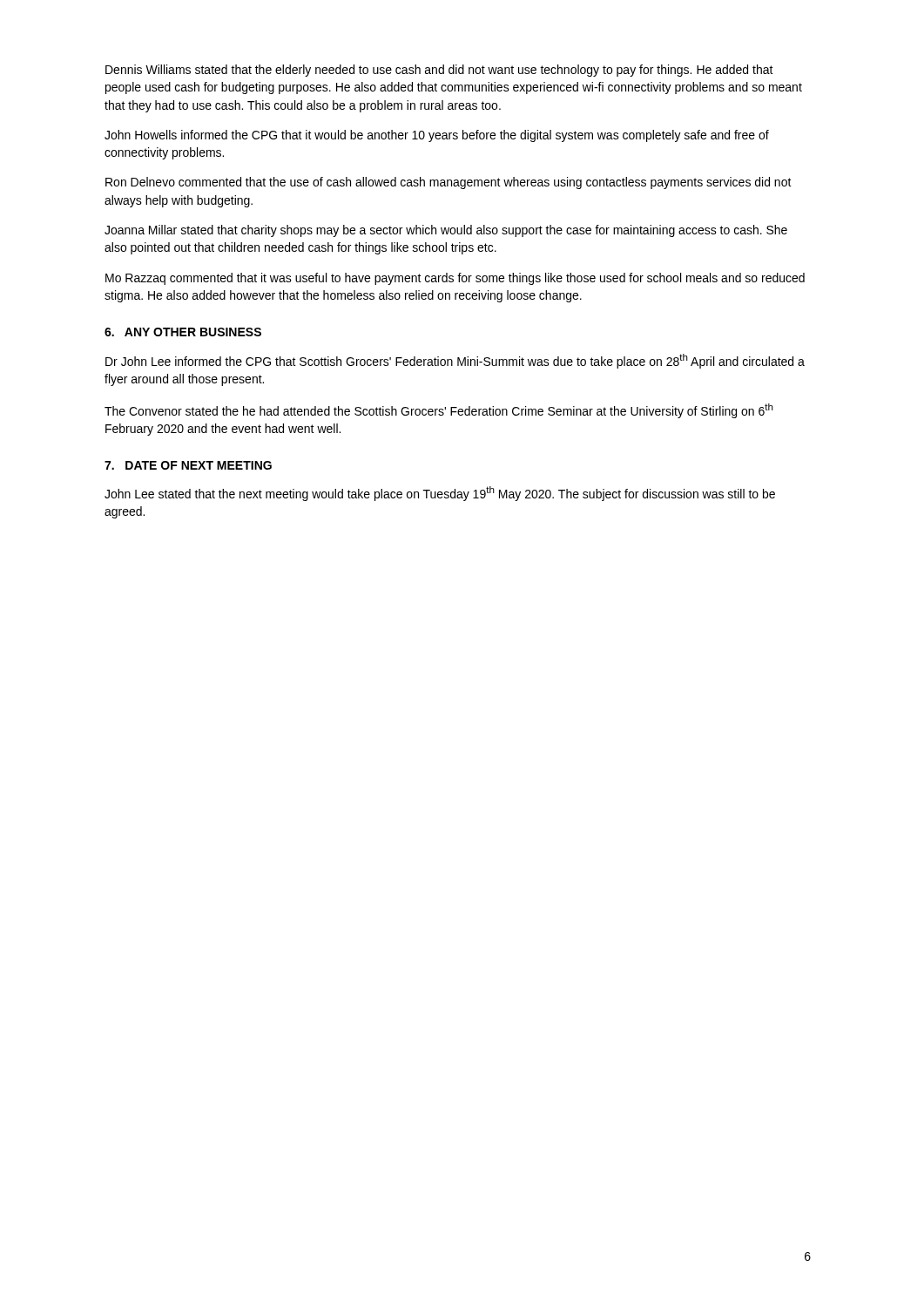Click the passage that begins "Dennis Williams stated that the"
This screenshot has height=1307, width=924.
453,87
